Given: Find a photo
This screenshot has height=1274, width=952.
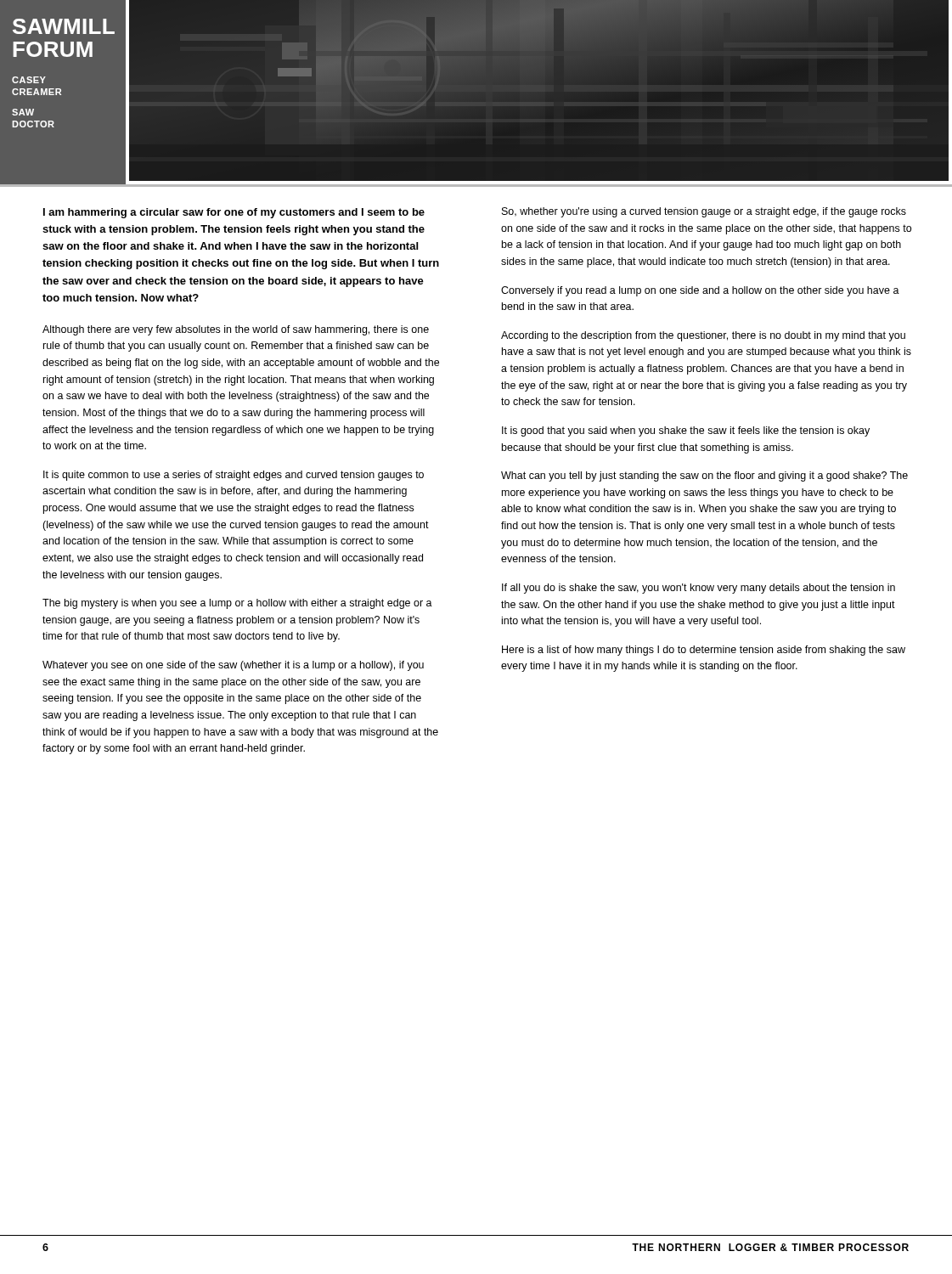Looking at the screenshot, I should pos(539,90).
